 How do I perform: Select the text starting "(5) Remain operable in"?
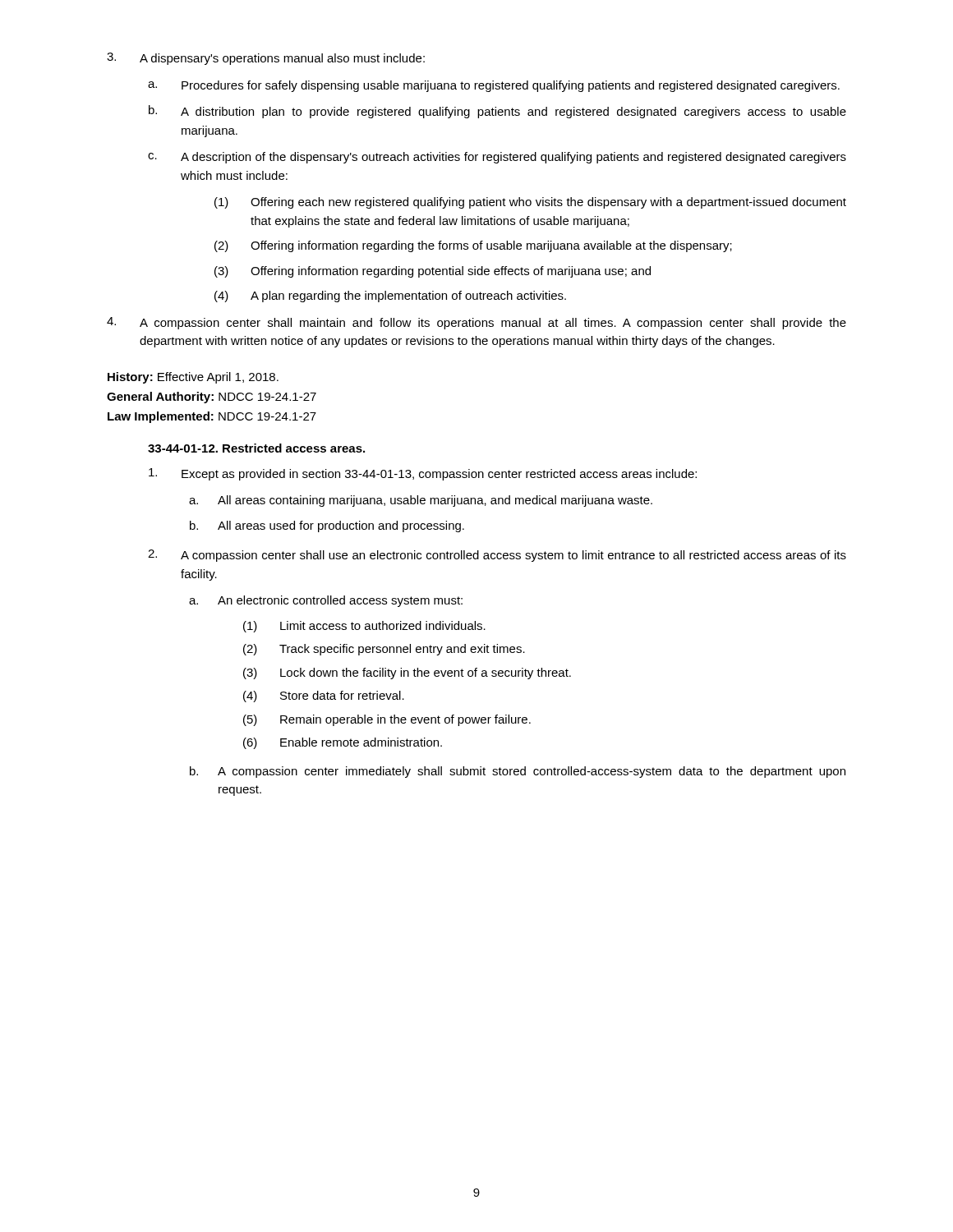click(387, 720)
